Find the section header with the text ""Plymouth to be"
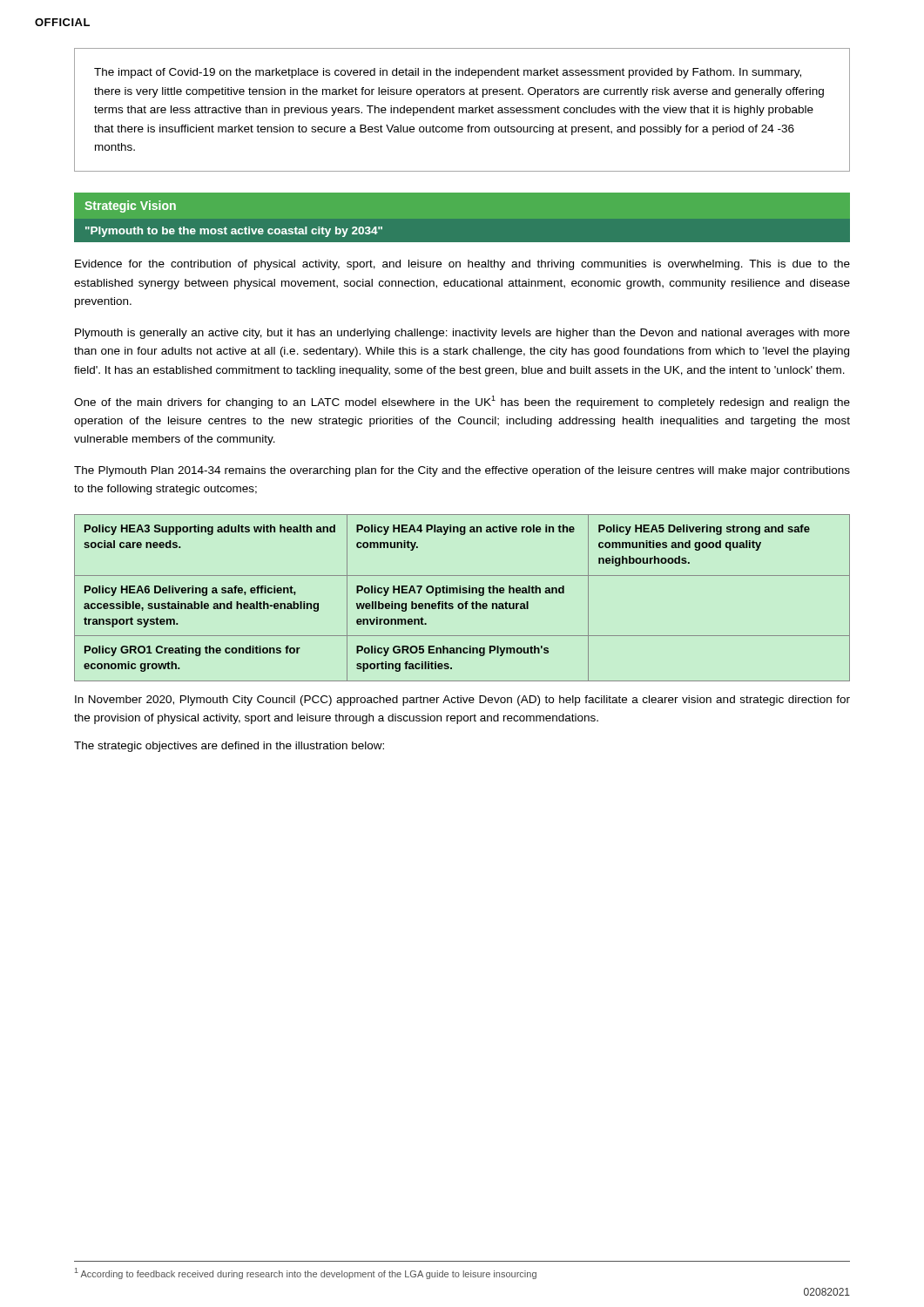Viewport: 924px width, 1307px height. tap(234, 230)
